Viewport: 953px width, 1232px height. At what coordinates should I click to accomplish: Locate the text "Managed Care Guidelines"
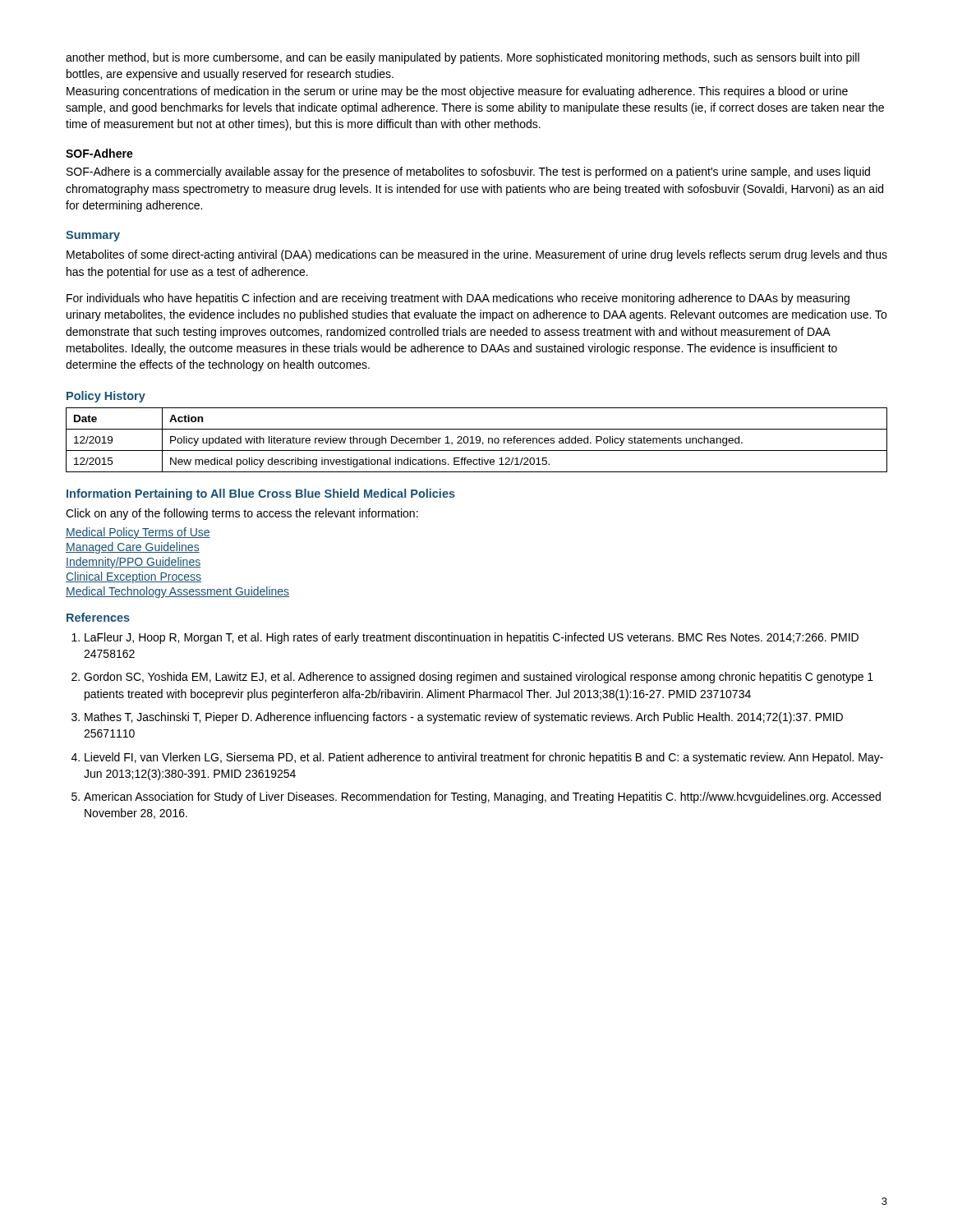tap(133, 547)
